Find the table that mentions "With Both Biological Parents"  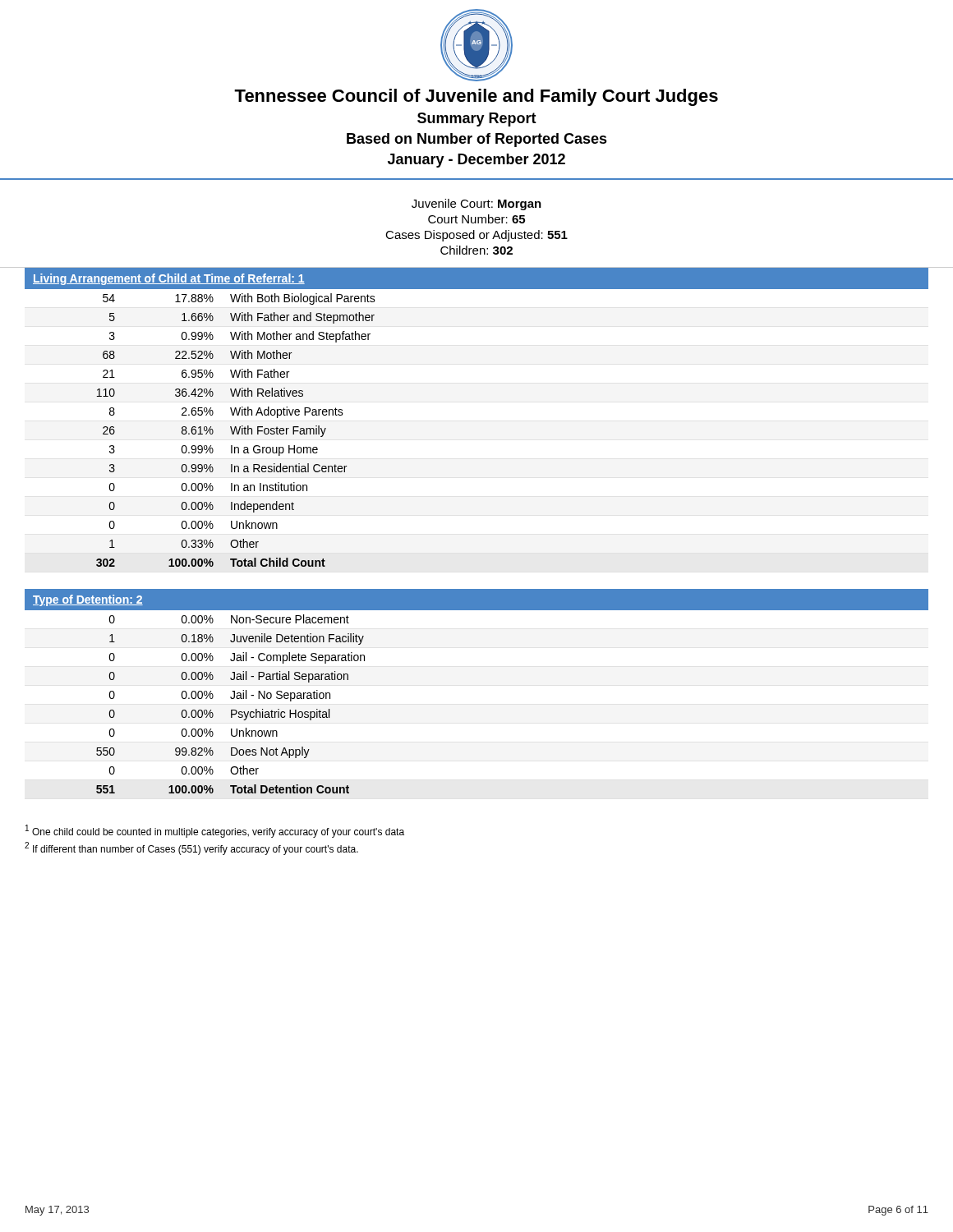pyautogui.click(x=476, y=431)
